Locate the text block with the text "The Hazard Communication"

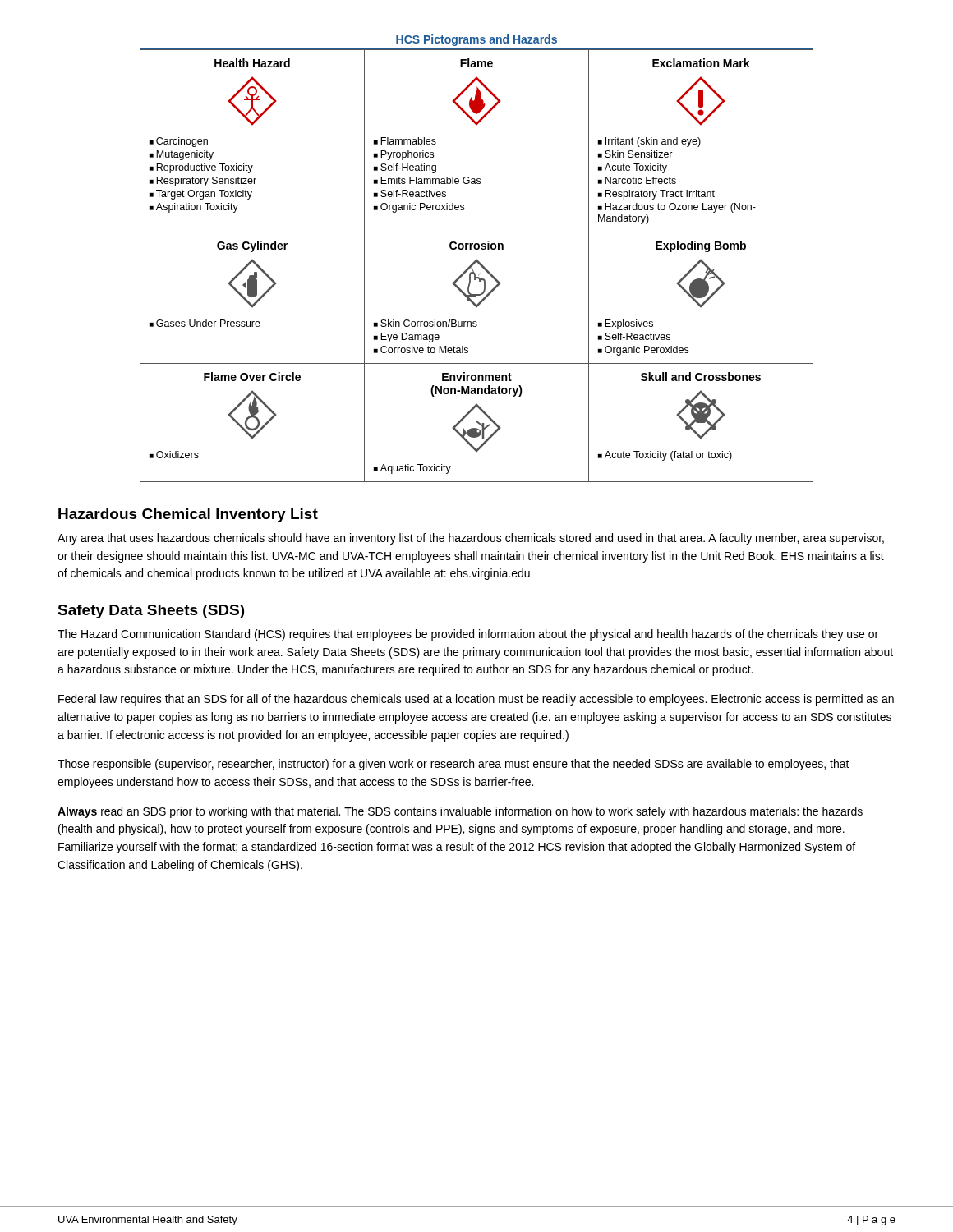tap(475, 652)
